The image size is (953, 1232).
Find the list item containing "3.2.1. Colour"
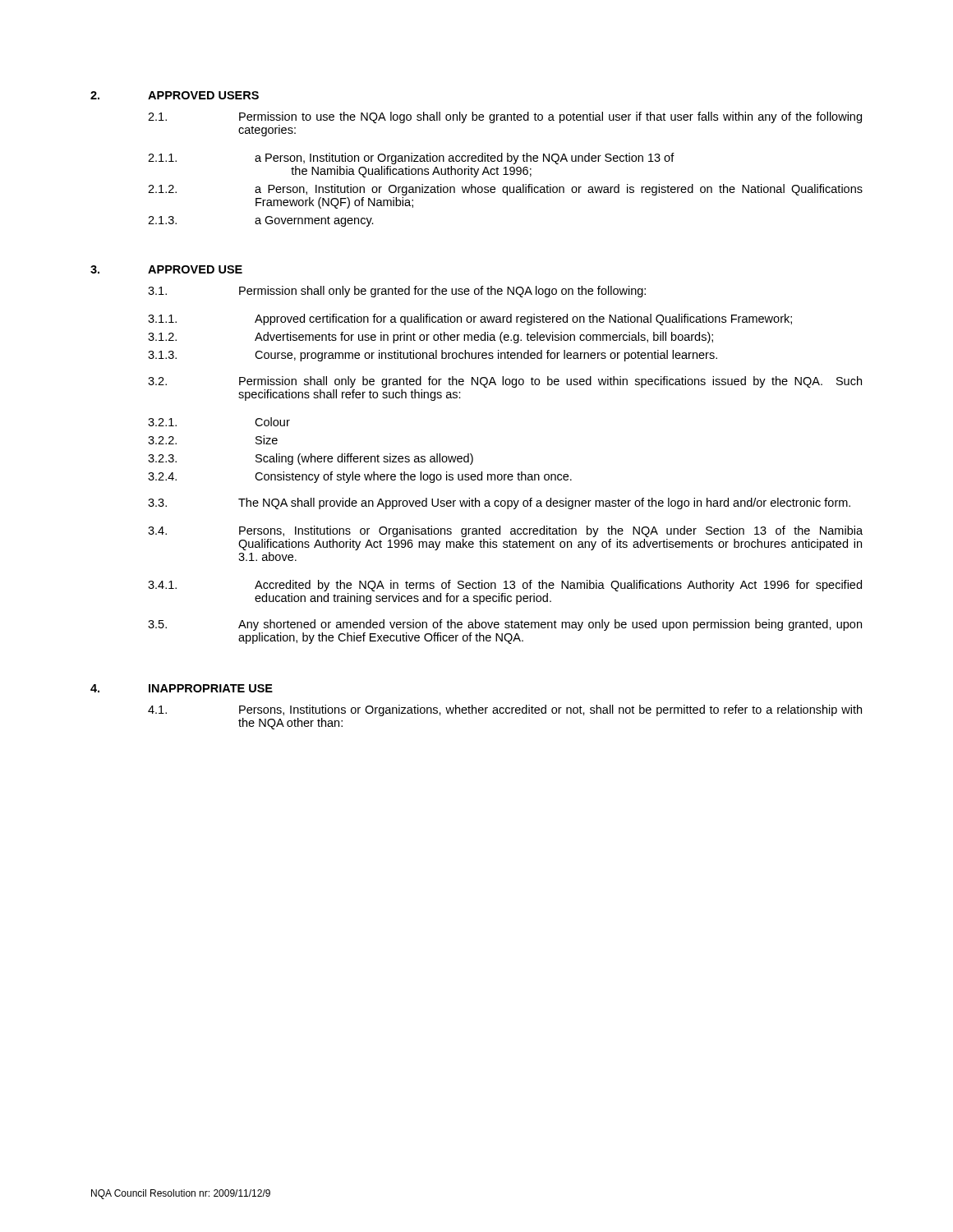click(x=161, y=423)
